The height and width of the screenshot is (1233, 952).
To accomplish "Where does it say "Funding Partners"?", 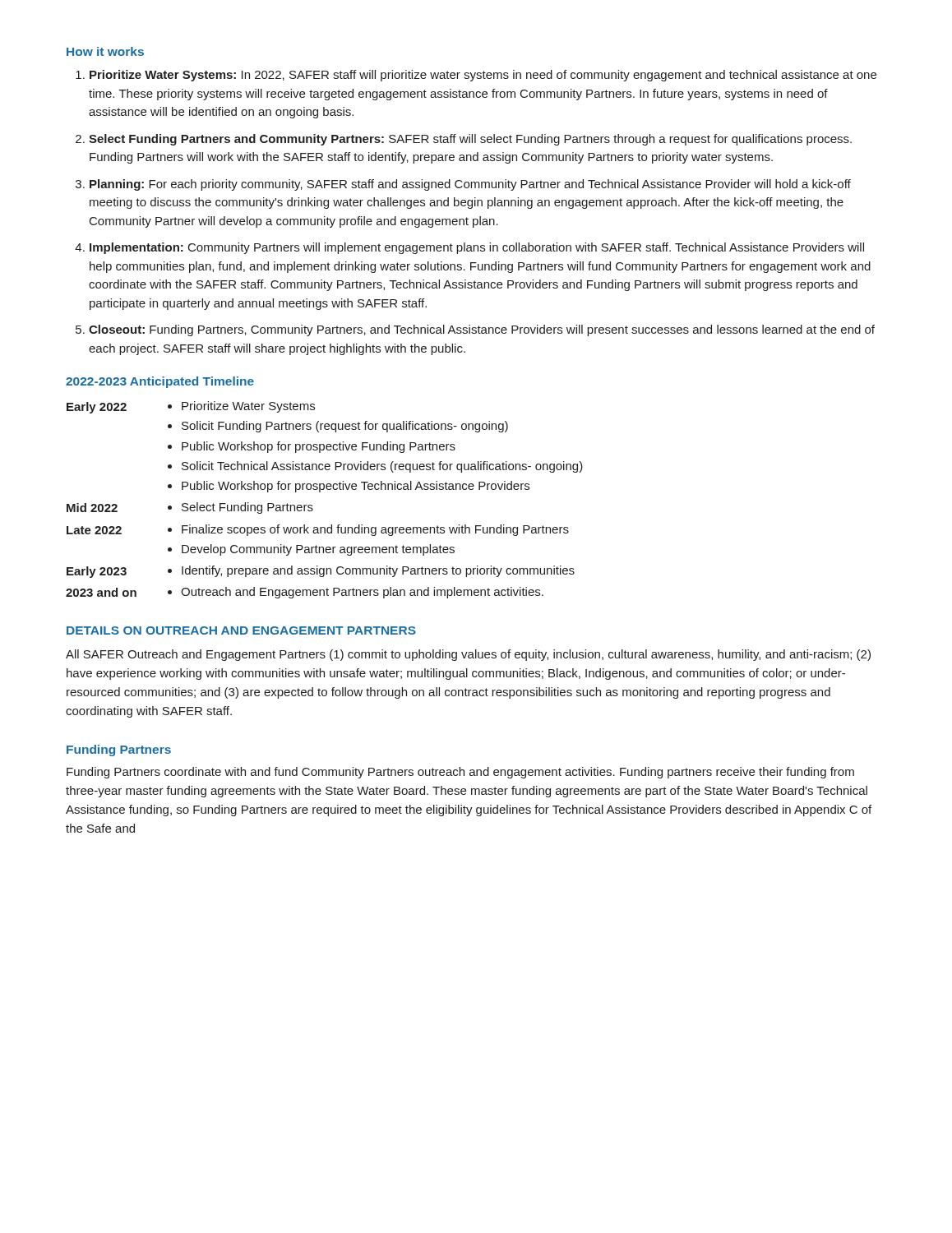I will tap(119, 749).
